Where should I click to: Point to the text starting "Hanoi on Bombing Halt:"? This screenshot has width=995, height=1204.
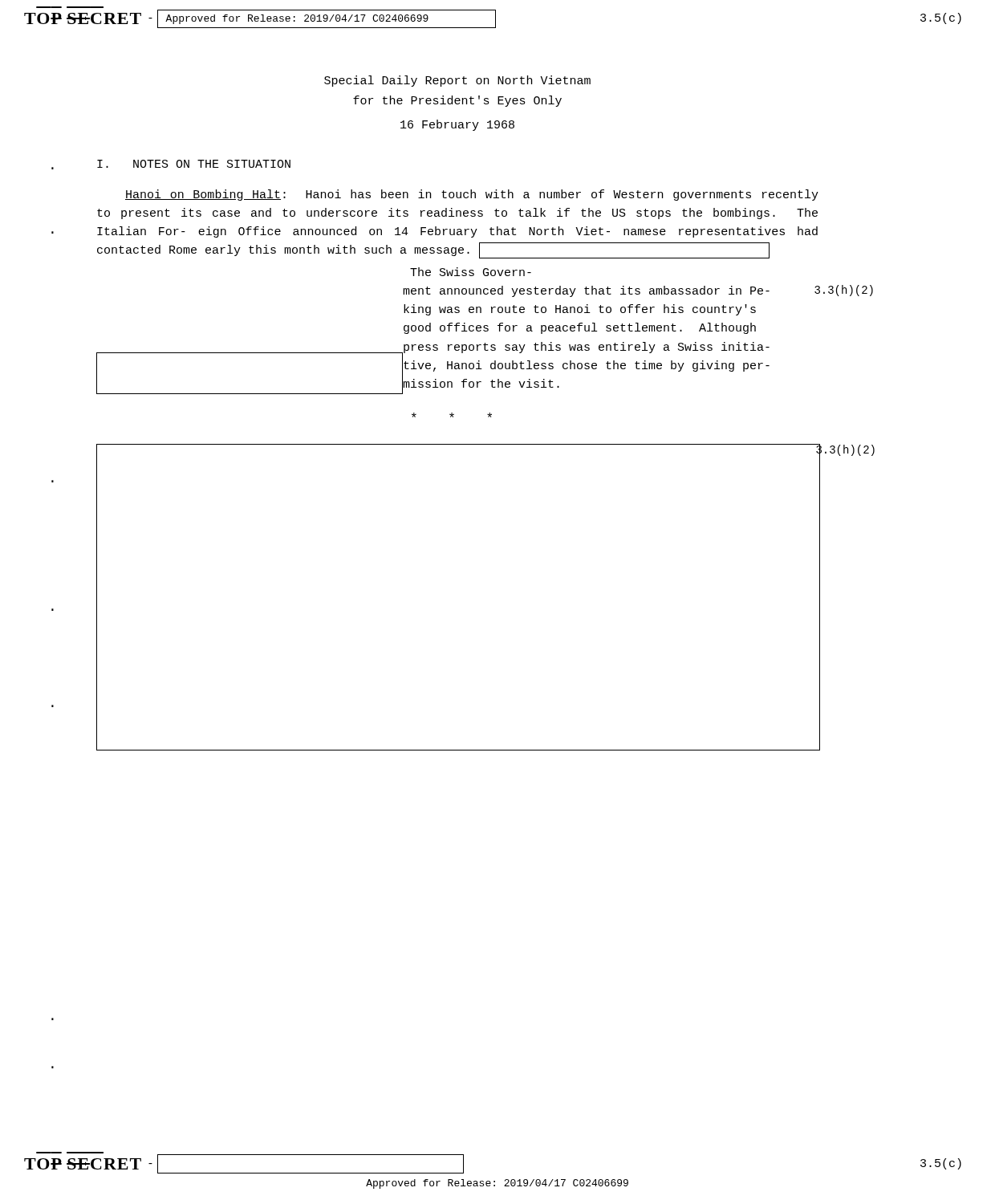457,290
